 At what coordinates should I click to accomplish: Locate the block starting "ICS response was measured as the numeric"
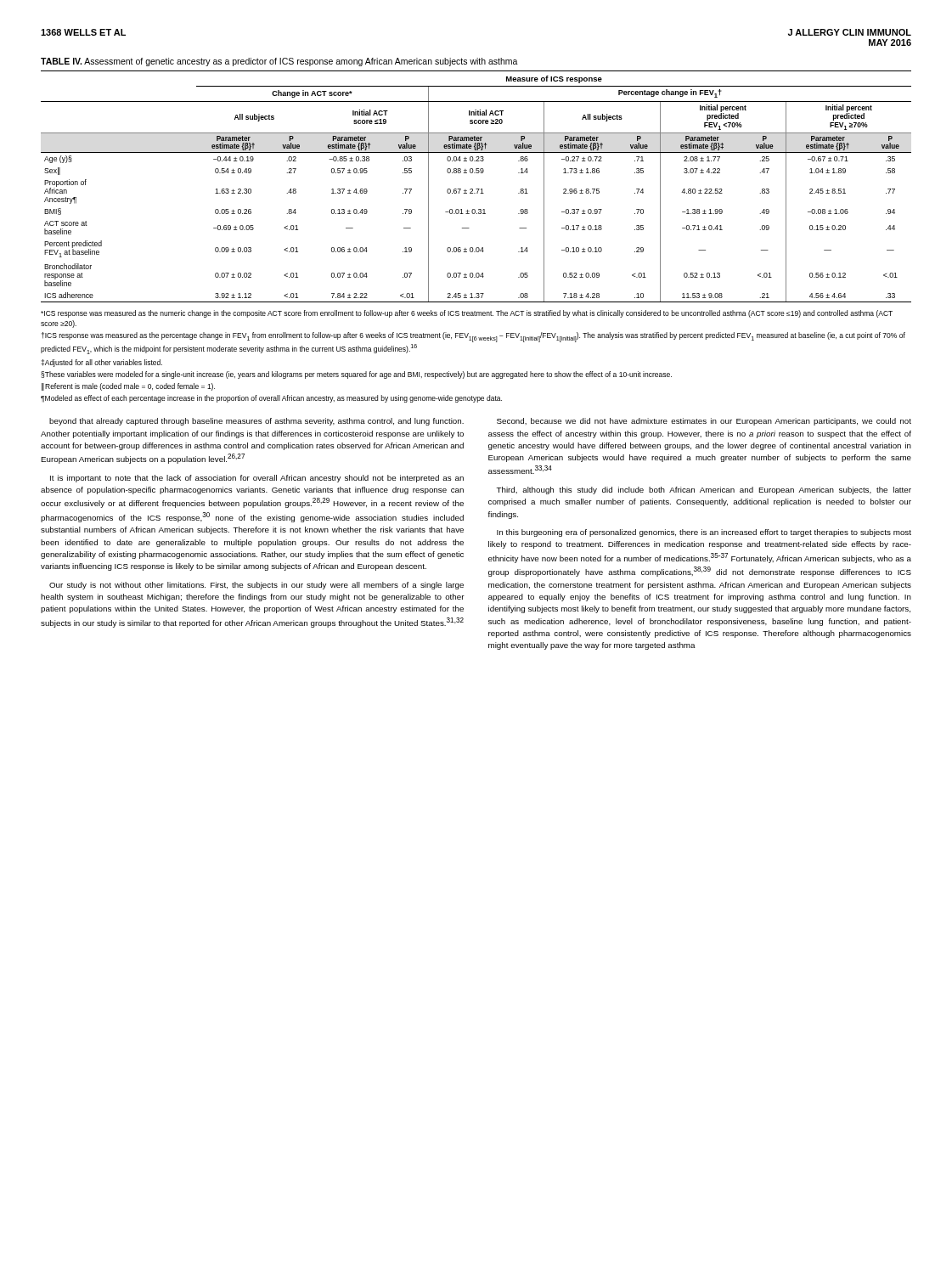(467, 319)
